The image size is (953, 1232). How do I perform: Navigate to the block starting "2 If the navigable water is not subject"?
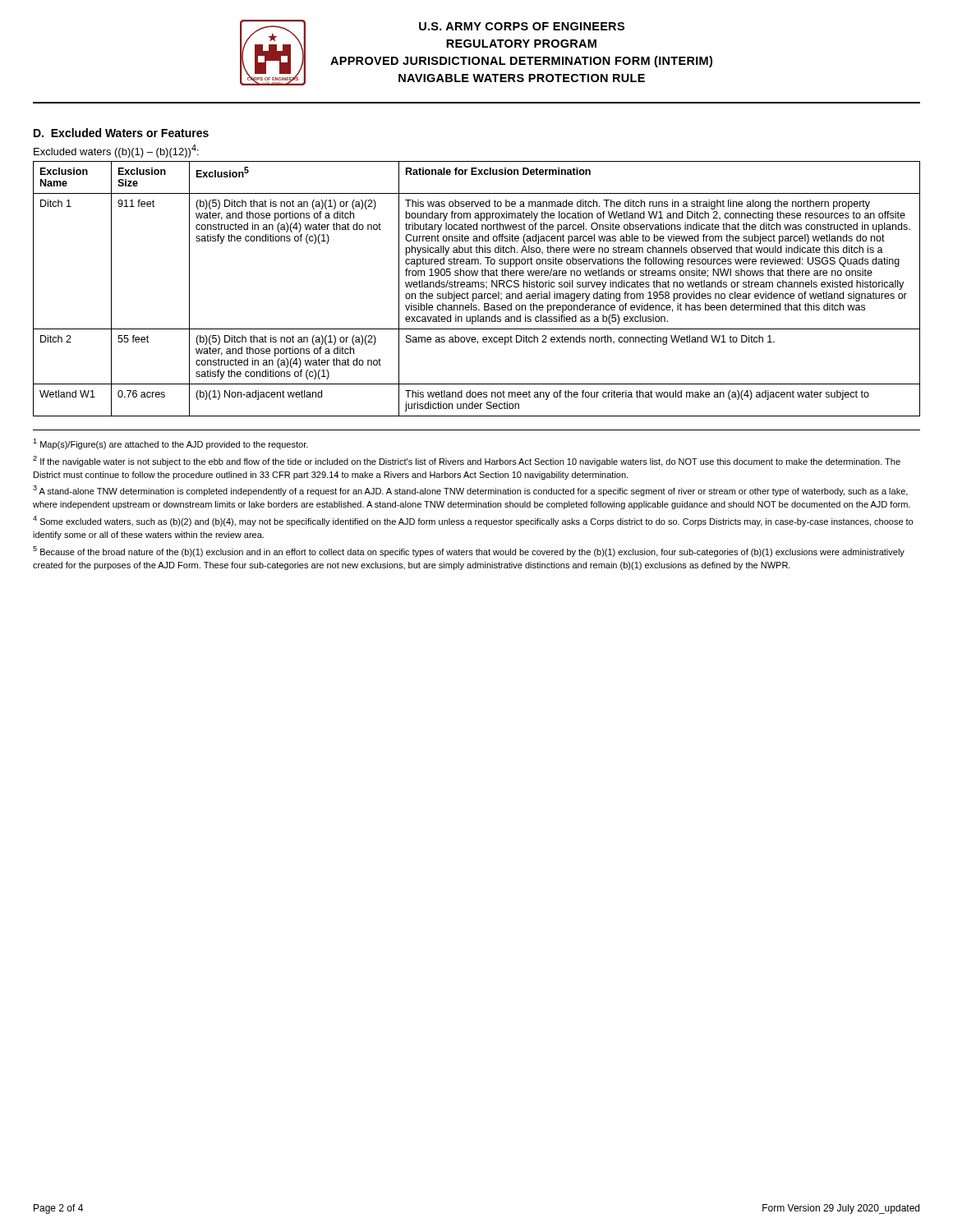point(467,467)
